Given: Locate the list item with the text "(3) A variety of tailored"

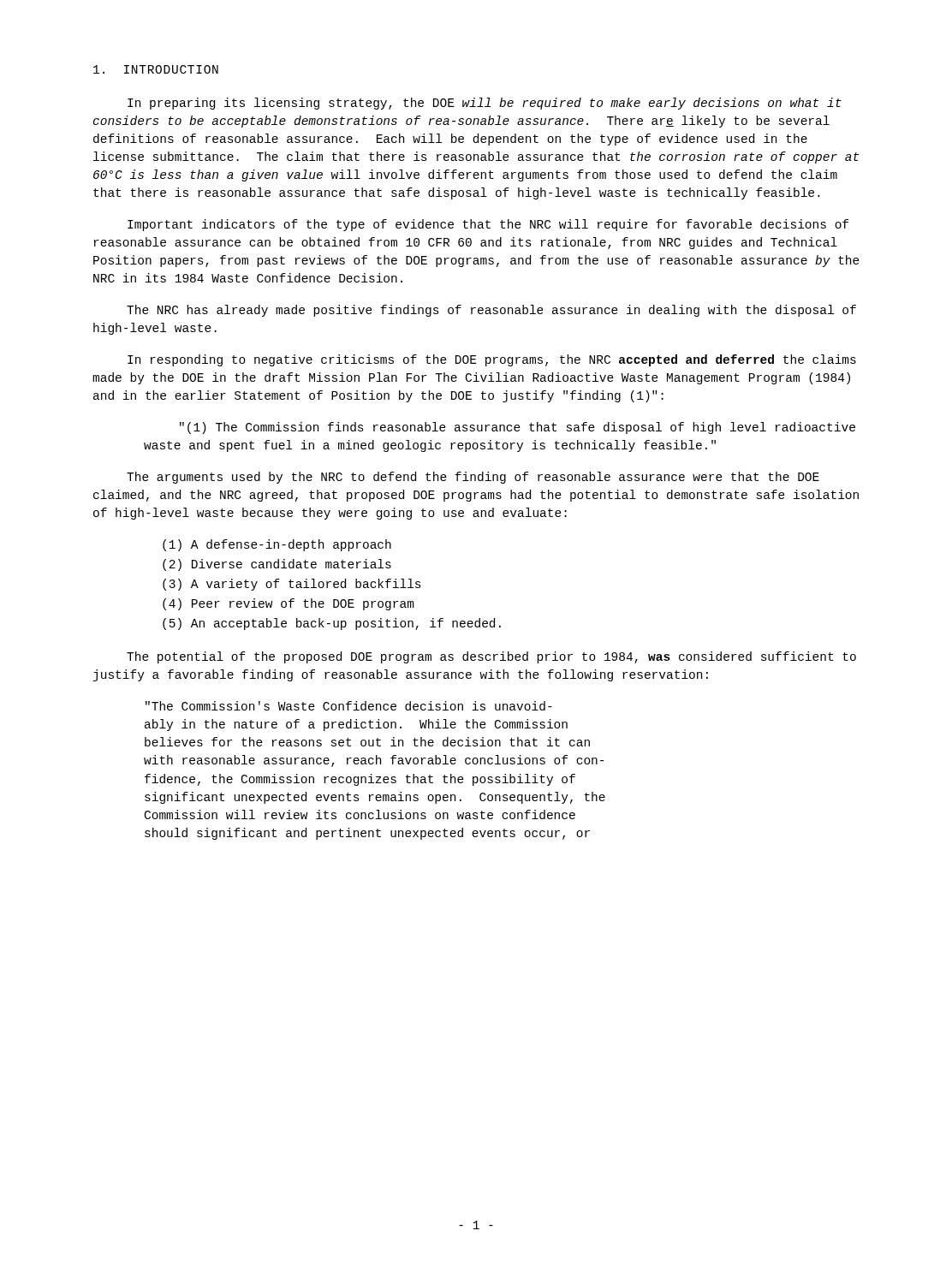Looking at the screenshot, I should pyautogui.click(x=291, y=585).
